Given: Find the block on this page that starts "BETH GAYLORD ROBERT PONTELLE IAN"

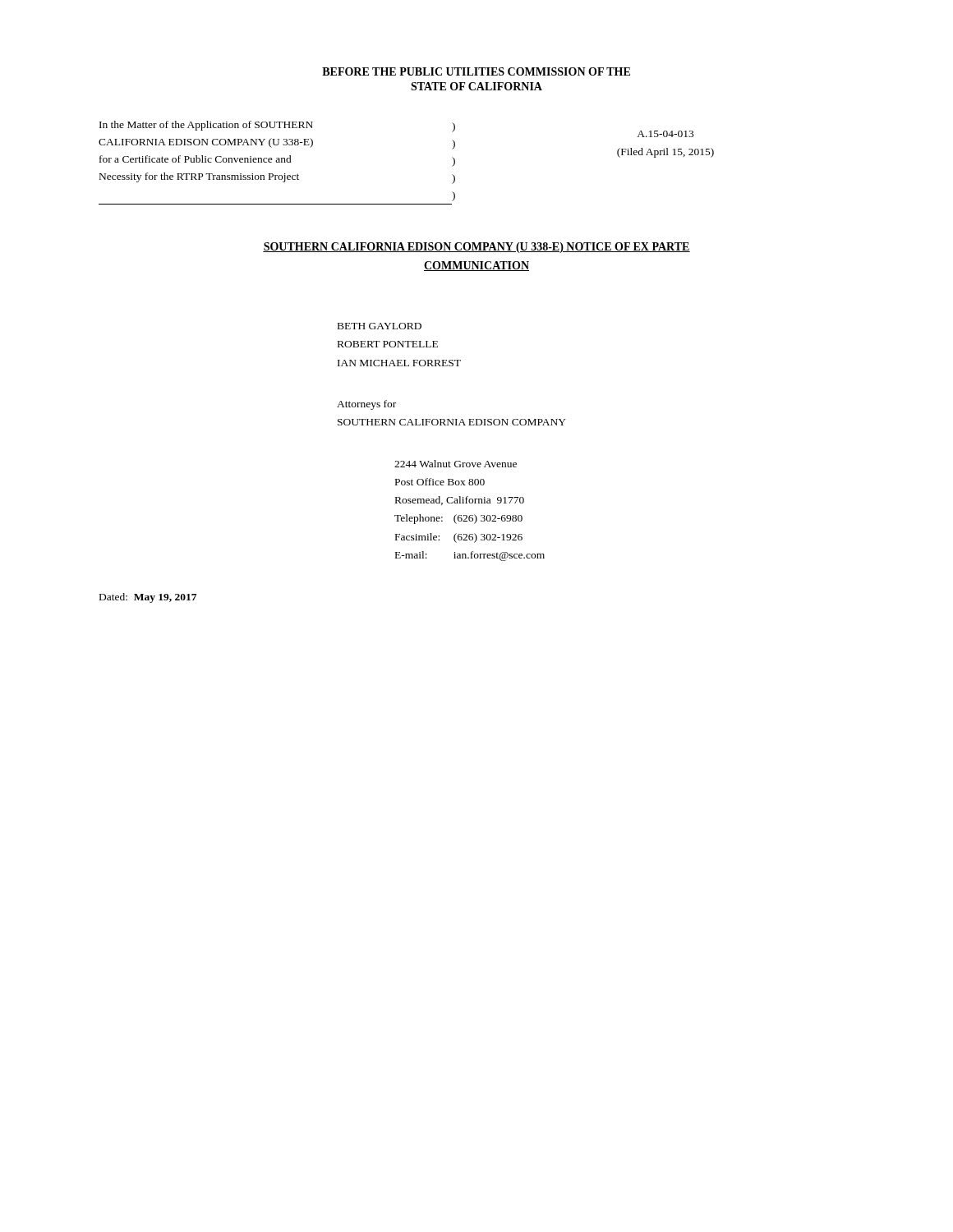Looking at the screenshot, I should click(399, 344).
